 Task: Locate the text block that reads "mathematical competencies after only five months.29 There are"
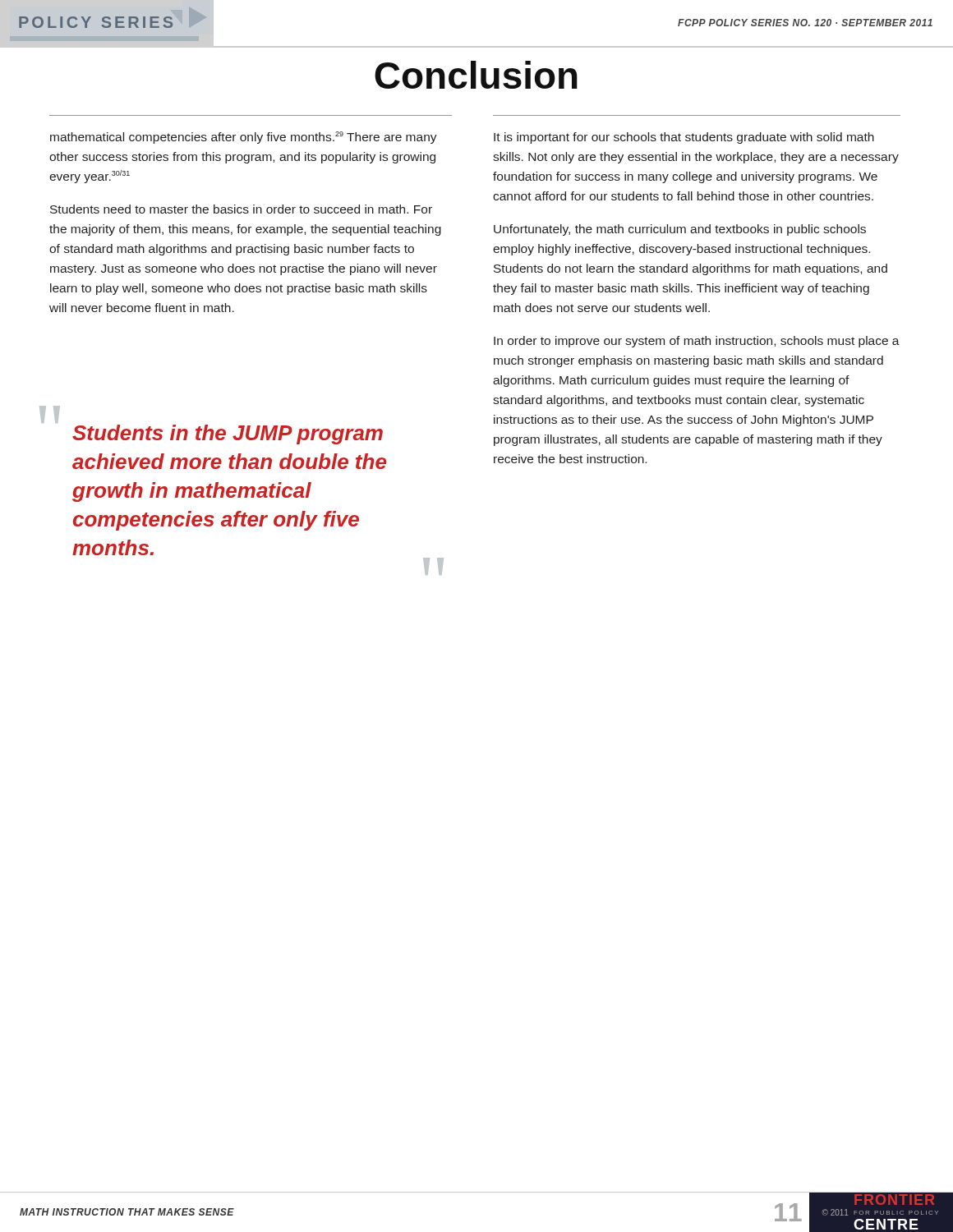click(x=246, y=223)
